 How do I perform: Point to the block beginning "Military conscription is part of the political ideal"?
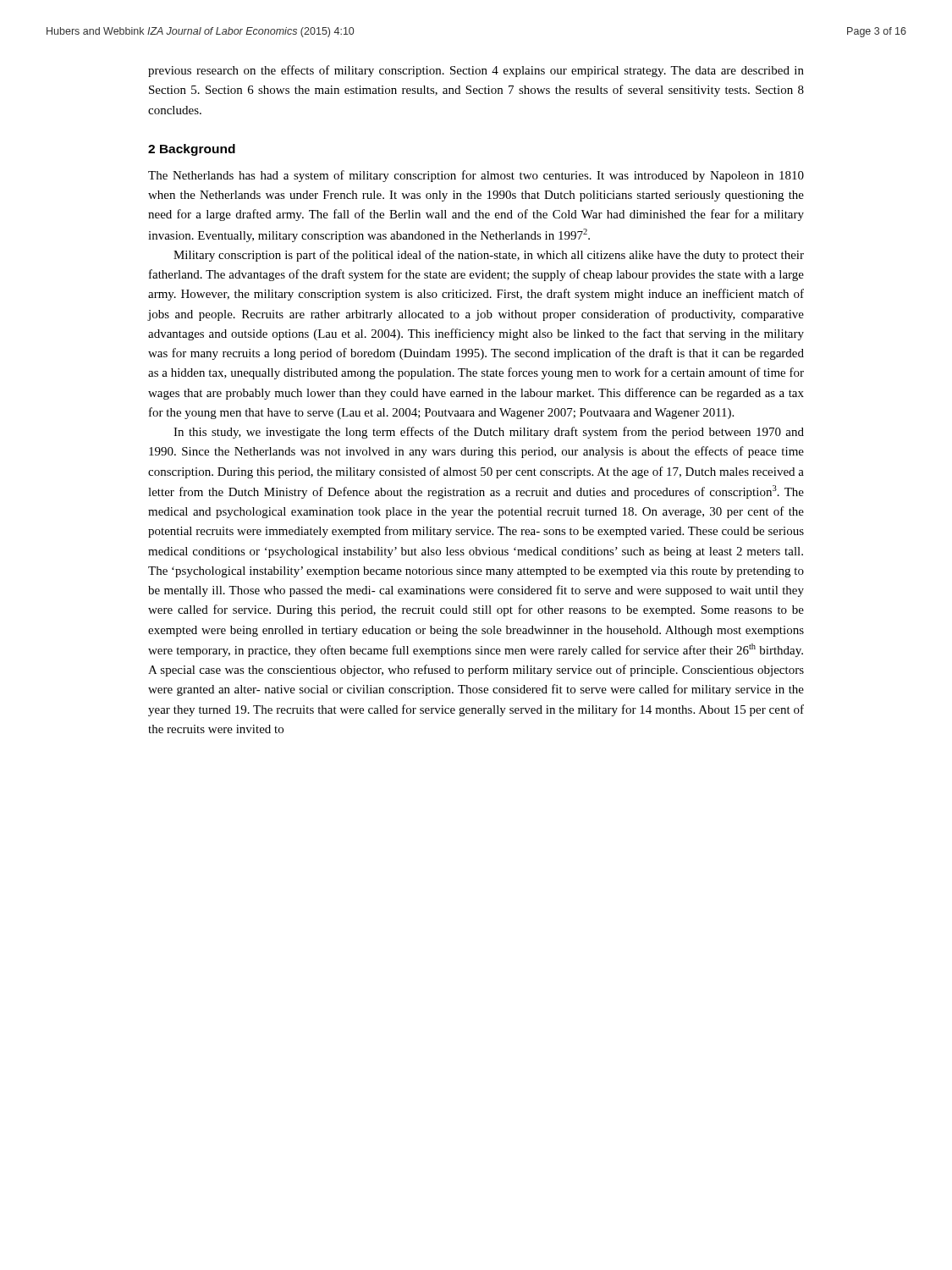click(476, 334)
